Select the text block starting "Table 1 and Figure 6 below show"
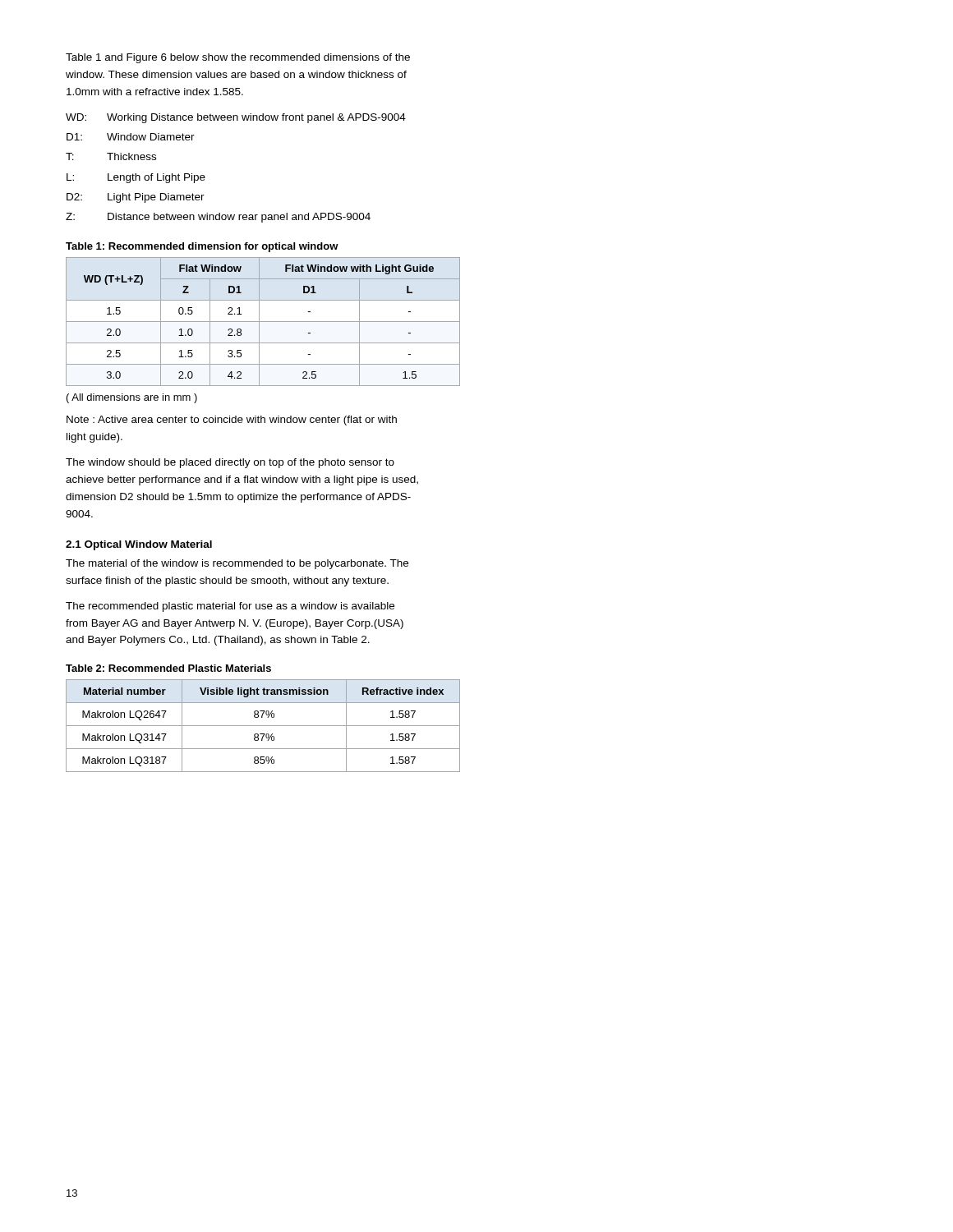Image resolution: width=953 pixels, height=1232 pixels. pos(238,74)
